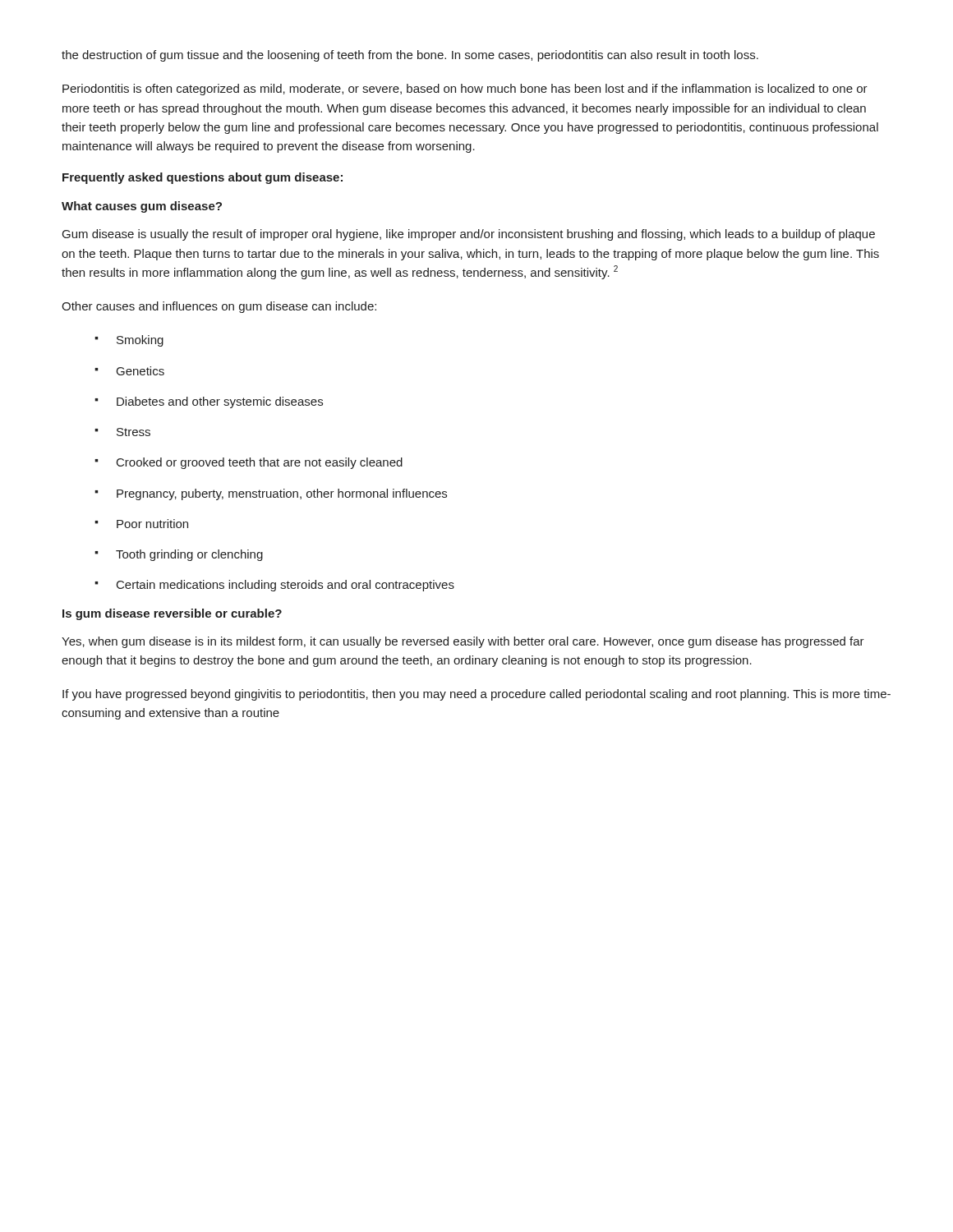Click the passage that begins "Other causes and influences on gum disease can"

click(220, 306)
